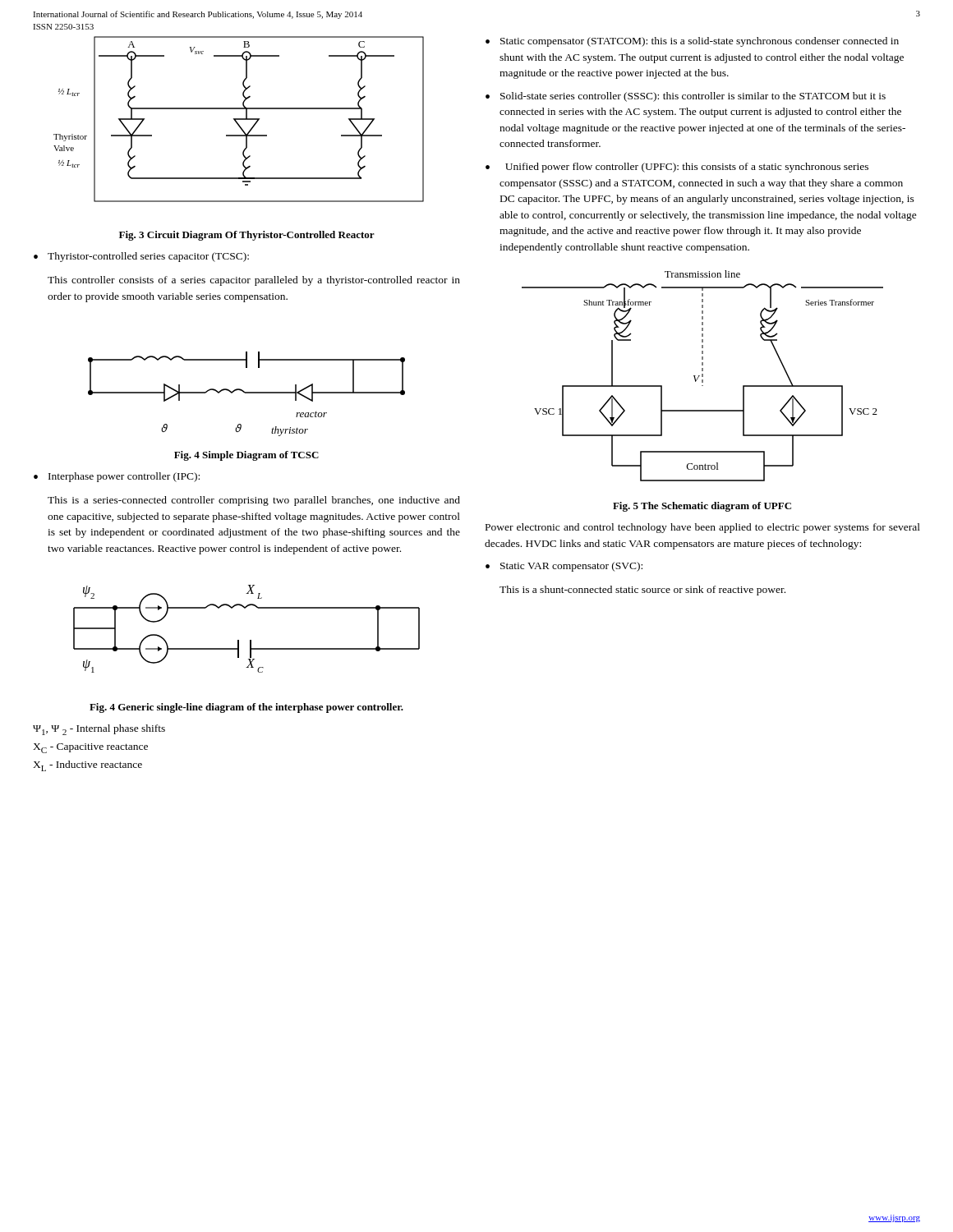Find the list item containing "• Interphase power controller (IPC):"
The width and height of the screenshot is (953, 1232).
[x=117, y=477]
